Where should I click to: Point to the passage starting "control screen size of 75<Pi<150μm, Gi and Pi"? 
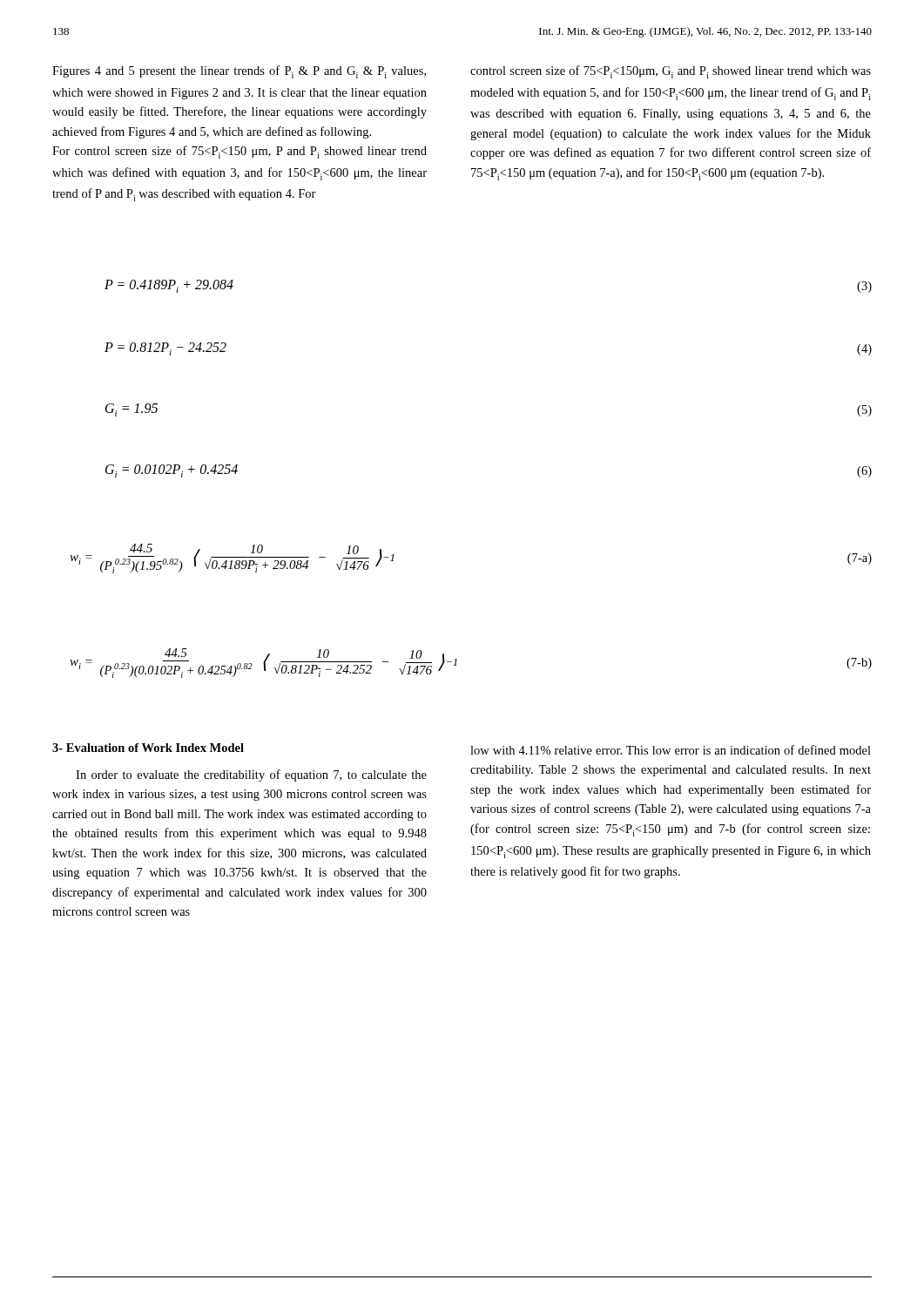click(671, 123)
